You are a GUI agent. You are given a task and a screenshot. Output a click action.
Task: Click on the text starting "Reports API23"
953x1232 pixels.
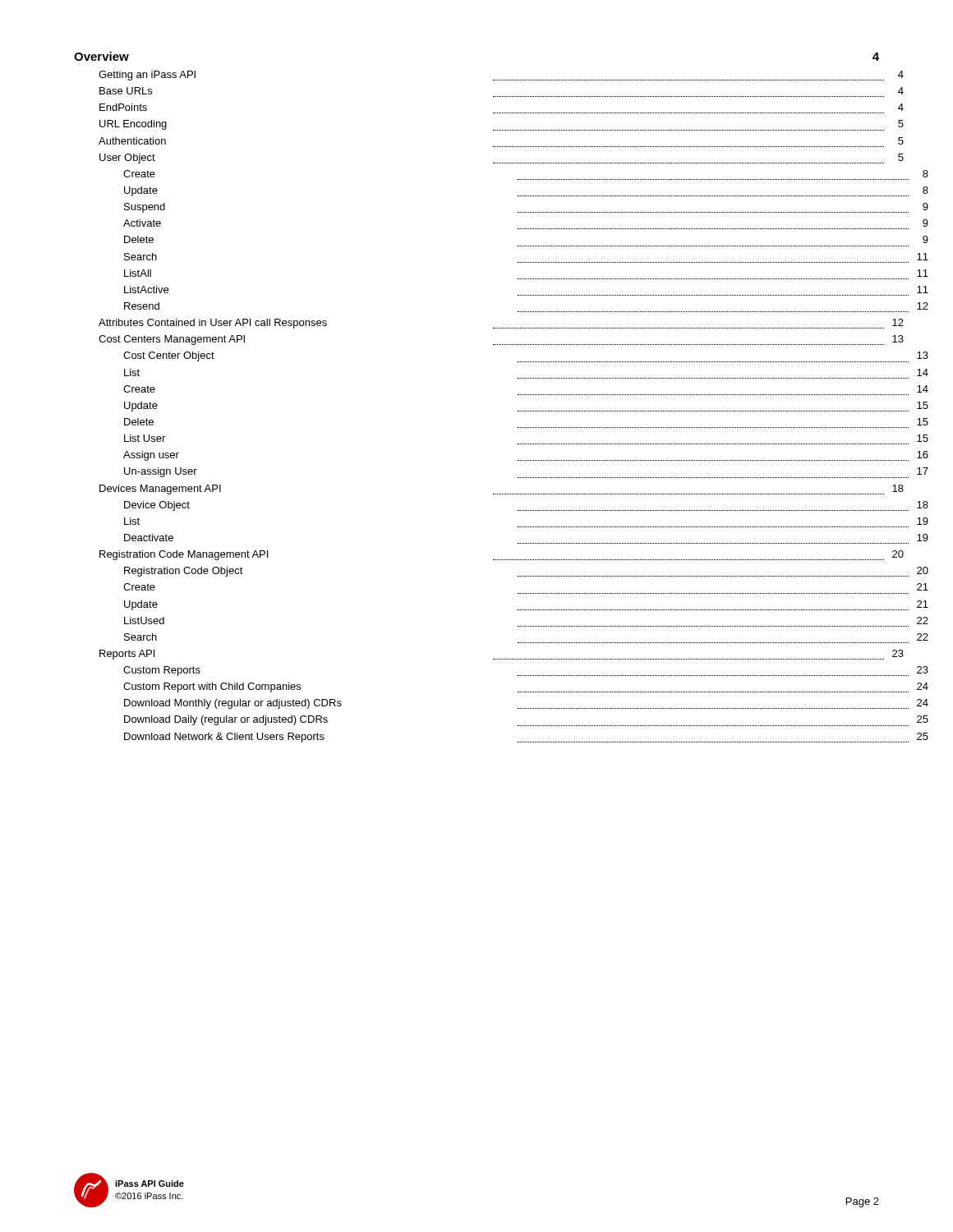click(x=501, y=654)
